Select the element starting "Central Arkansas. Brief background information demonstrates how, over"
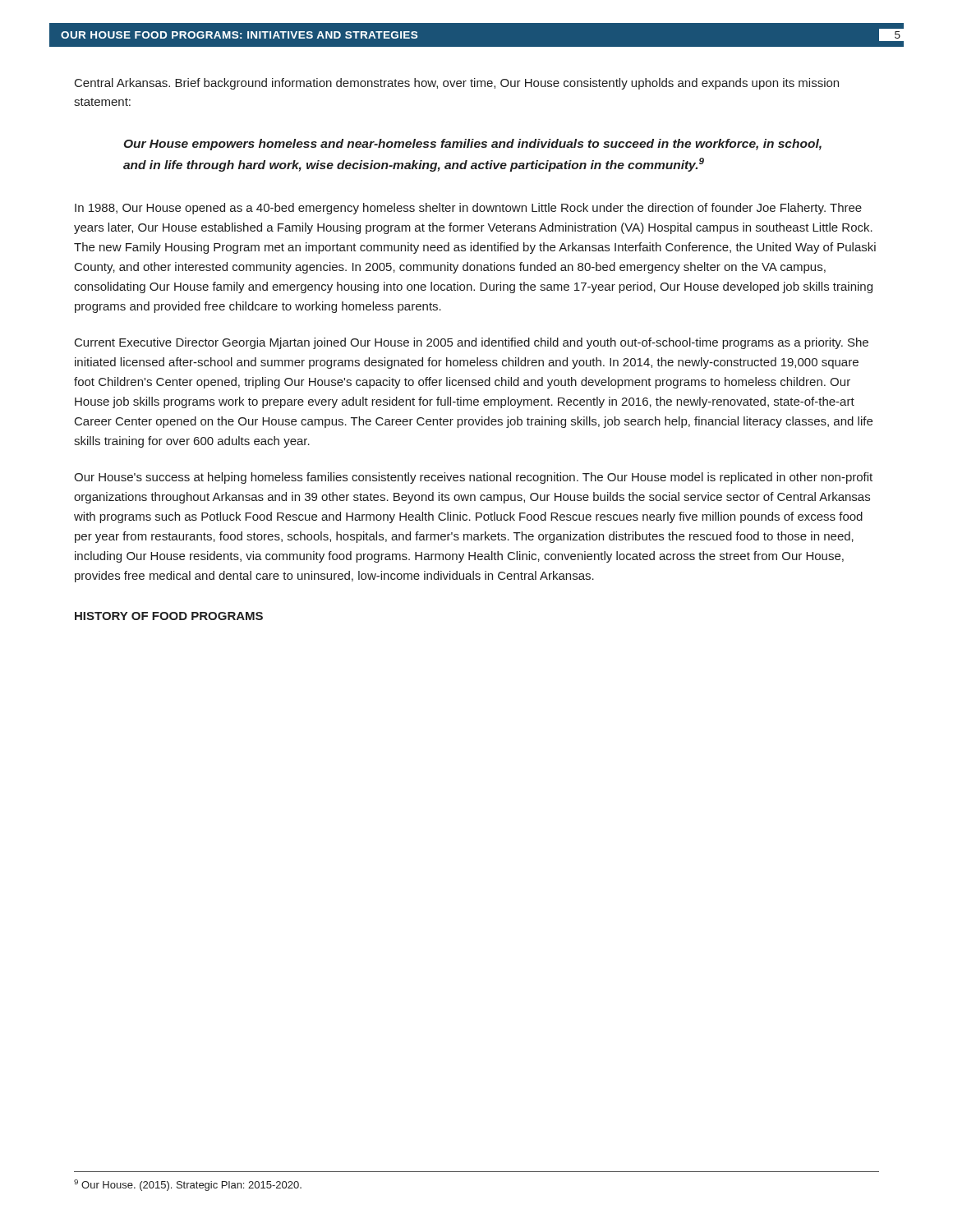Screen dimensions: 1232x953 pyautogui.click(x=457, y=92)
